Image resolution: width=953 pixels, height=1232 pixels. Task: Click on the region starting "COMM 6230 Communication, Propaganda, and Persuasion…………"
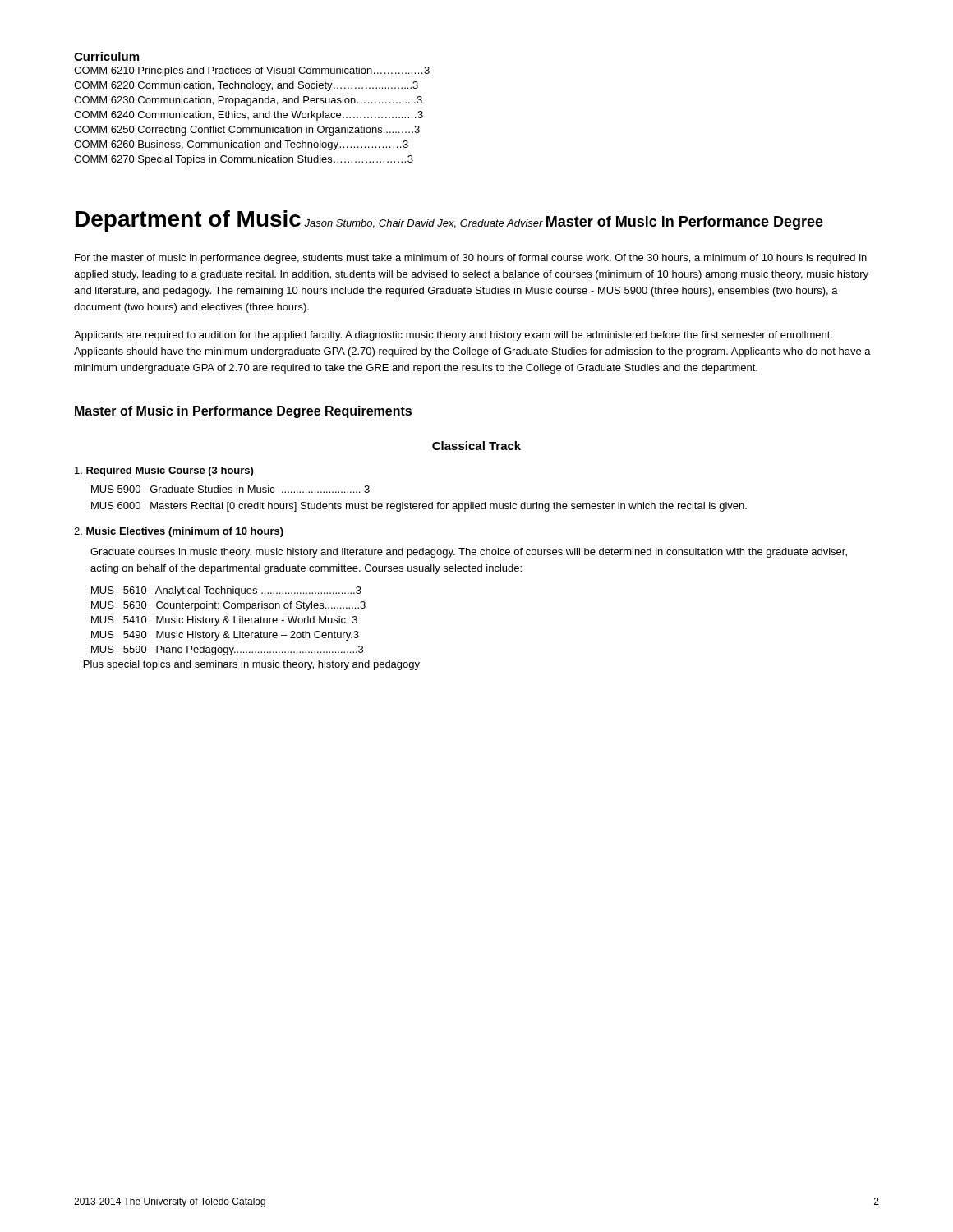pyautogui.click(x=248, y=100)
